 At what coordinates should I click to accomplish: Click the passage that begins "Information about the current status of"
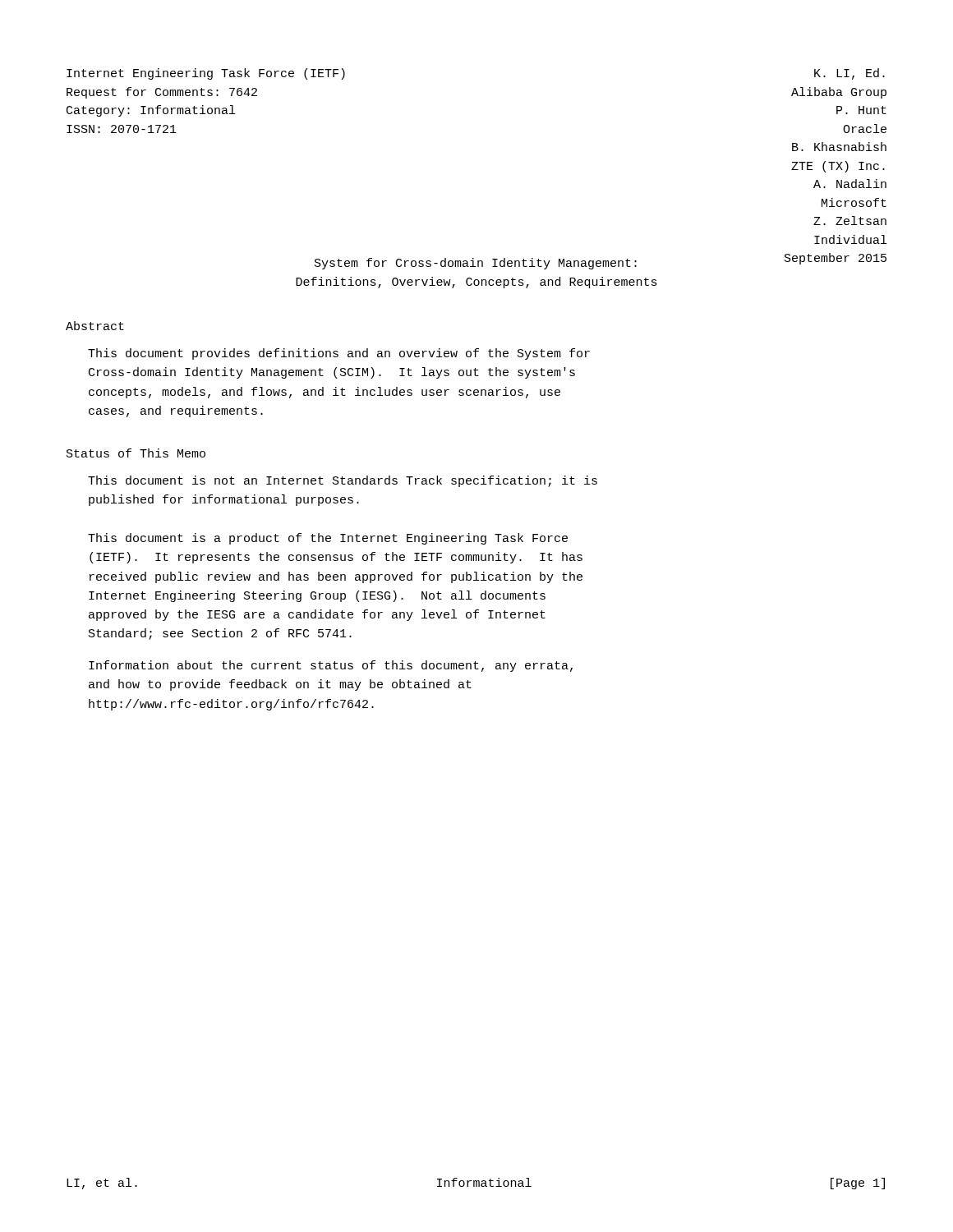(x=321, y=686)
